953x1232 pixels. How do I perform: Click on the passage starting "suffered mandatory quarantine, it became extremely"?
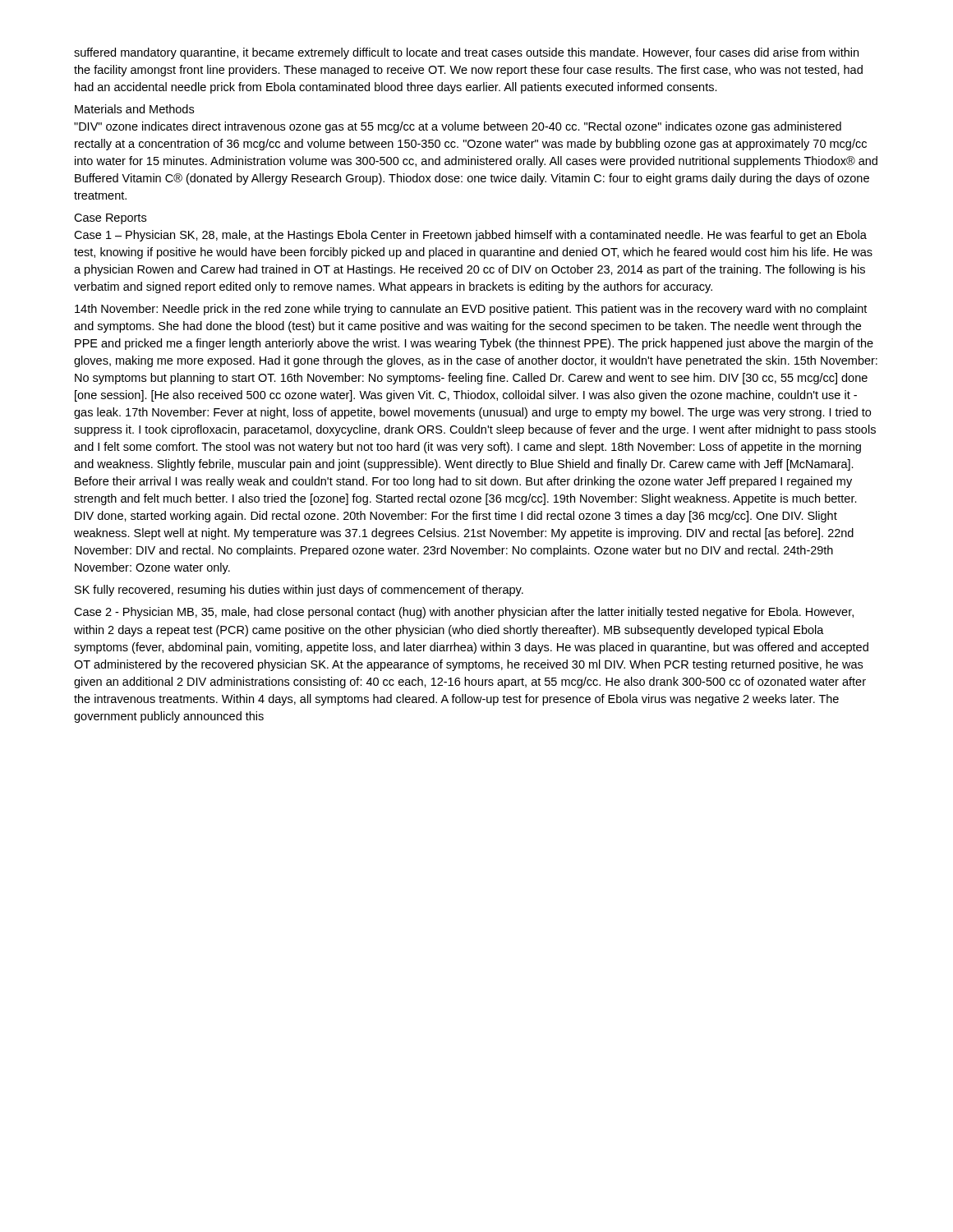469,70
